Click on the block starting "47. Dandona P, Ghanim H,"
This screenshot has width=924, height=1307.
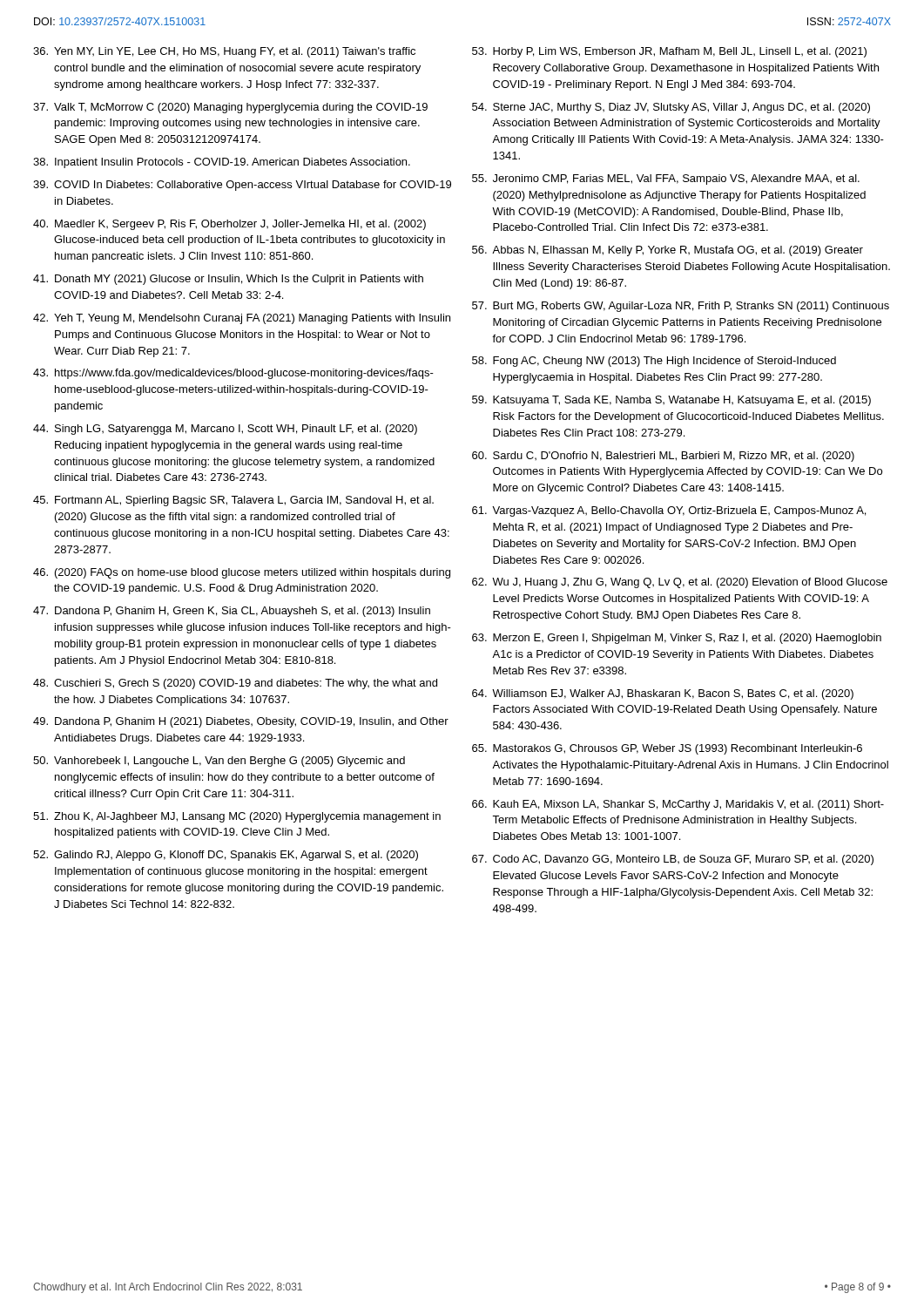[243, 636]
